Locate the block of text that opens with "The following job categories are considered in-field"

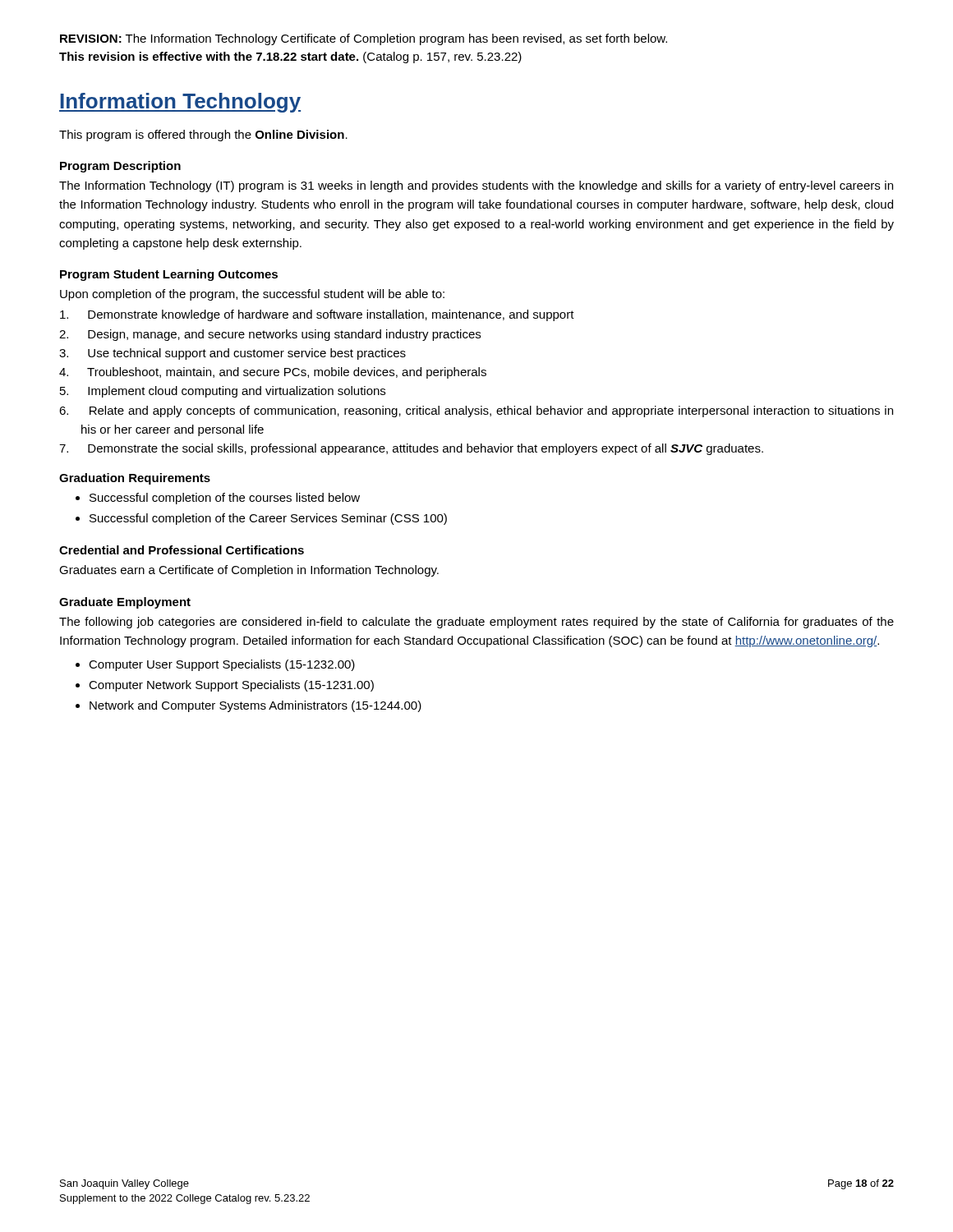pyautogui.click(x=476, y=630)
